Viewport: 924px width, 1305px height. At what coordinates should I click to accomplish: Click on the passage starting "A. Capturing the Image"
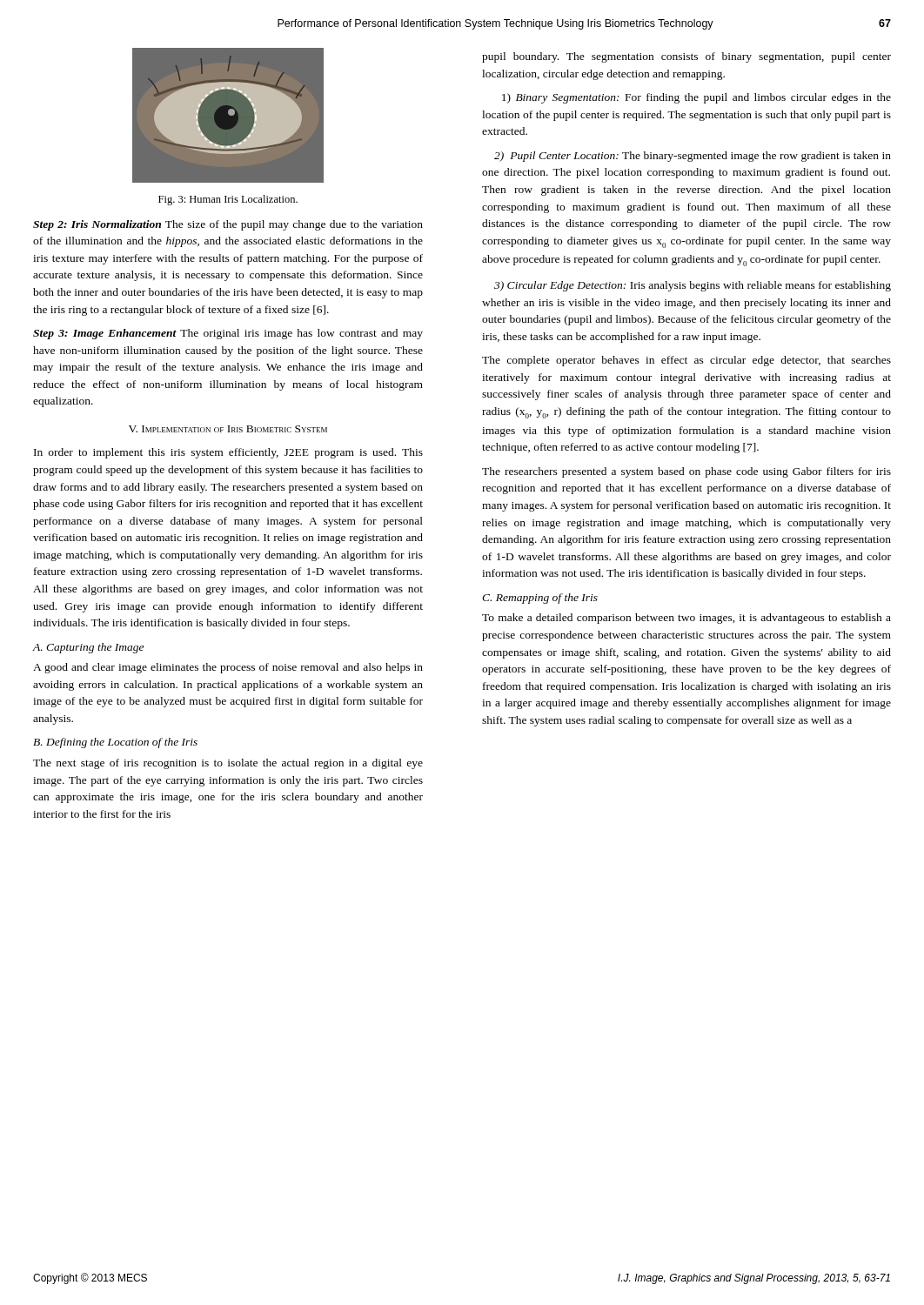click(x=89, y=646)
